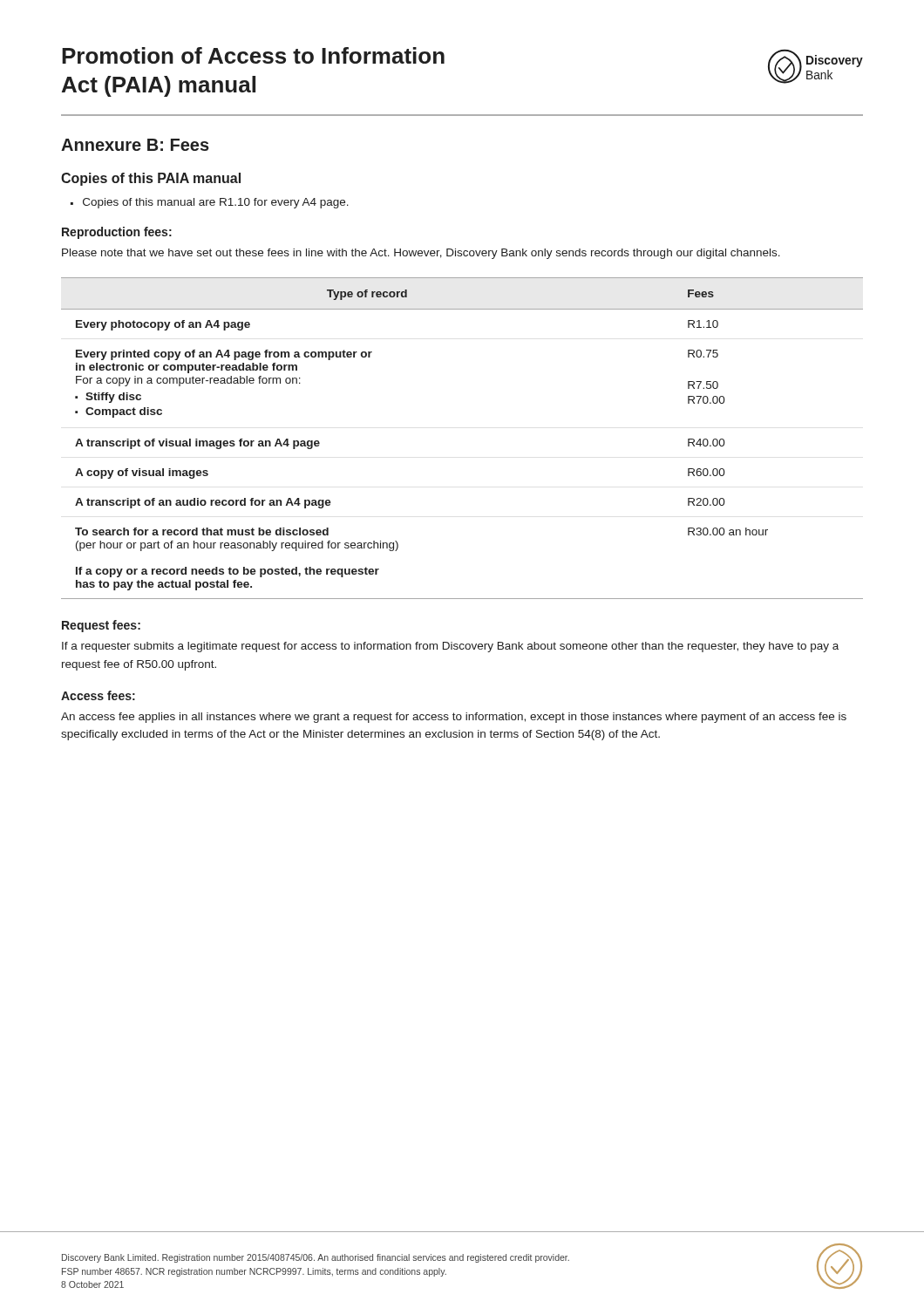Locate the section header that says "Reproduction fees:"
This screenshot has width=924, height=1308.
tap(117, 233)
